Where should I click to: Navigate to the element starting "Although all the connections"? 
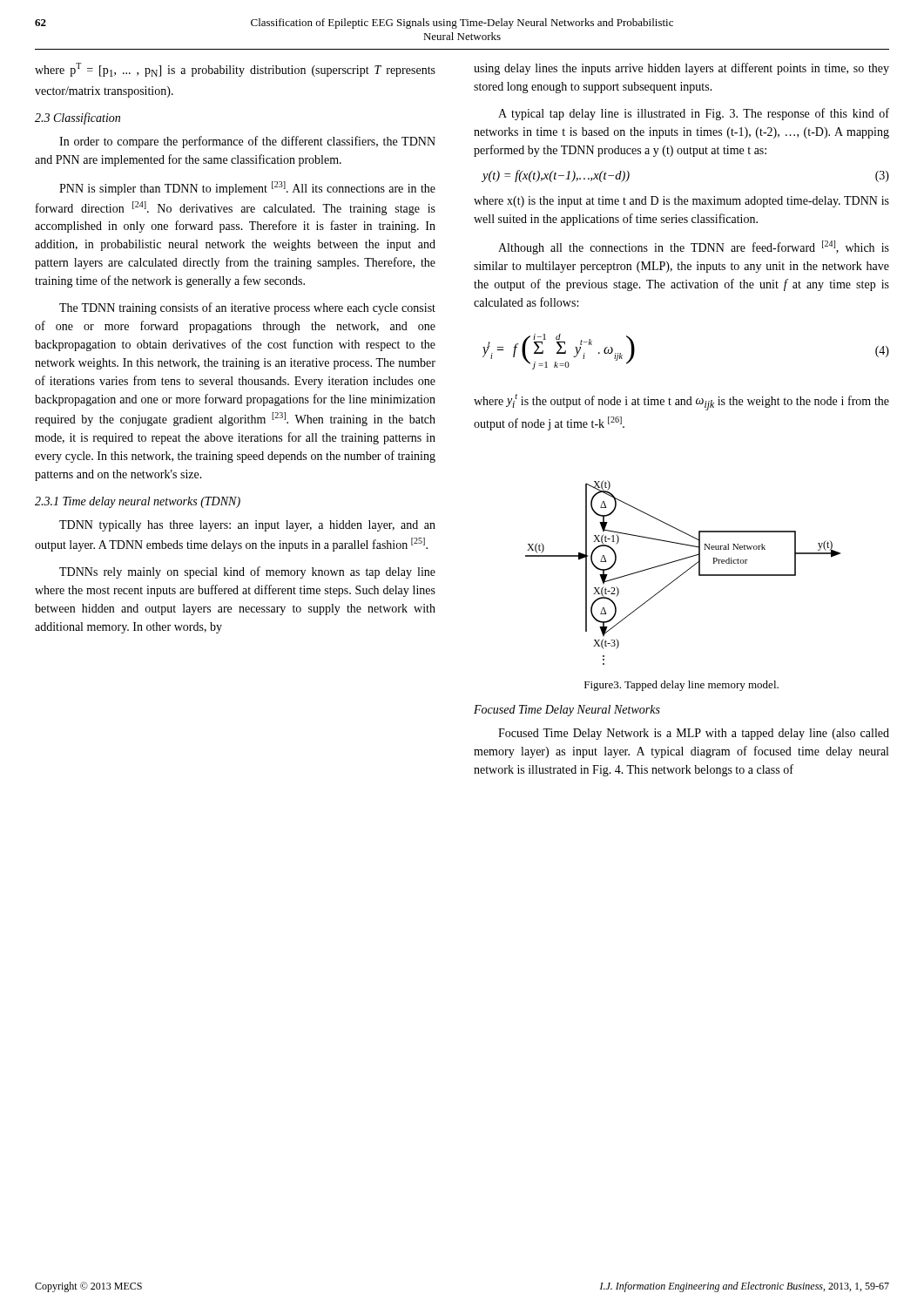tap(681, 274)
